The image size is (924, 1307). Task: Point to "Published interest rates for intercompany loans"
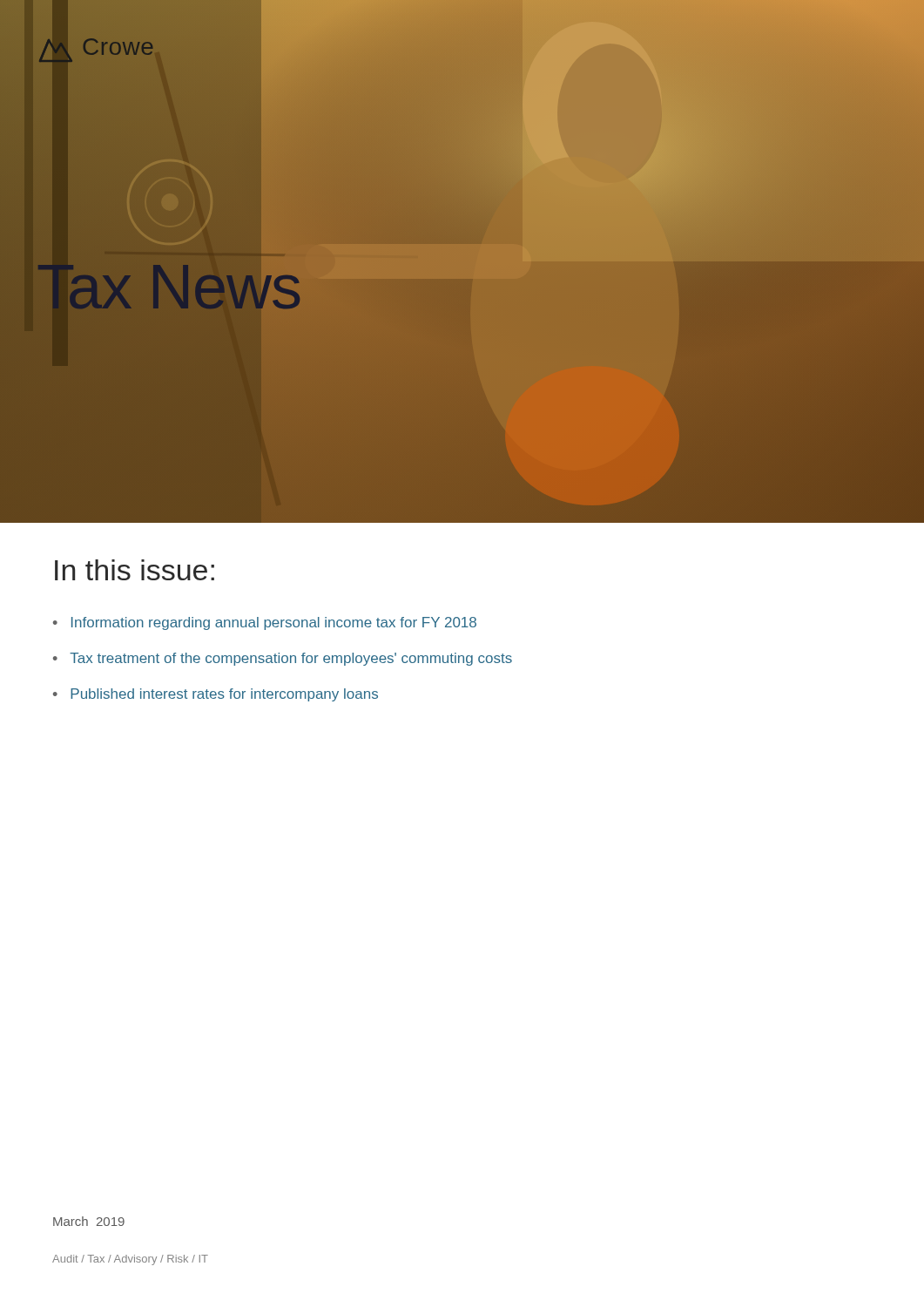tap(224, 694)
